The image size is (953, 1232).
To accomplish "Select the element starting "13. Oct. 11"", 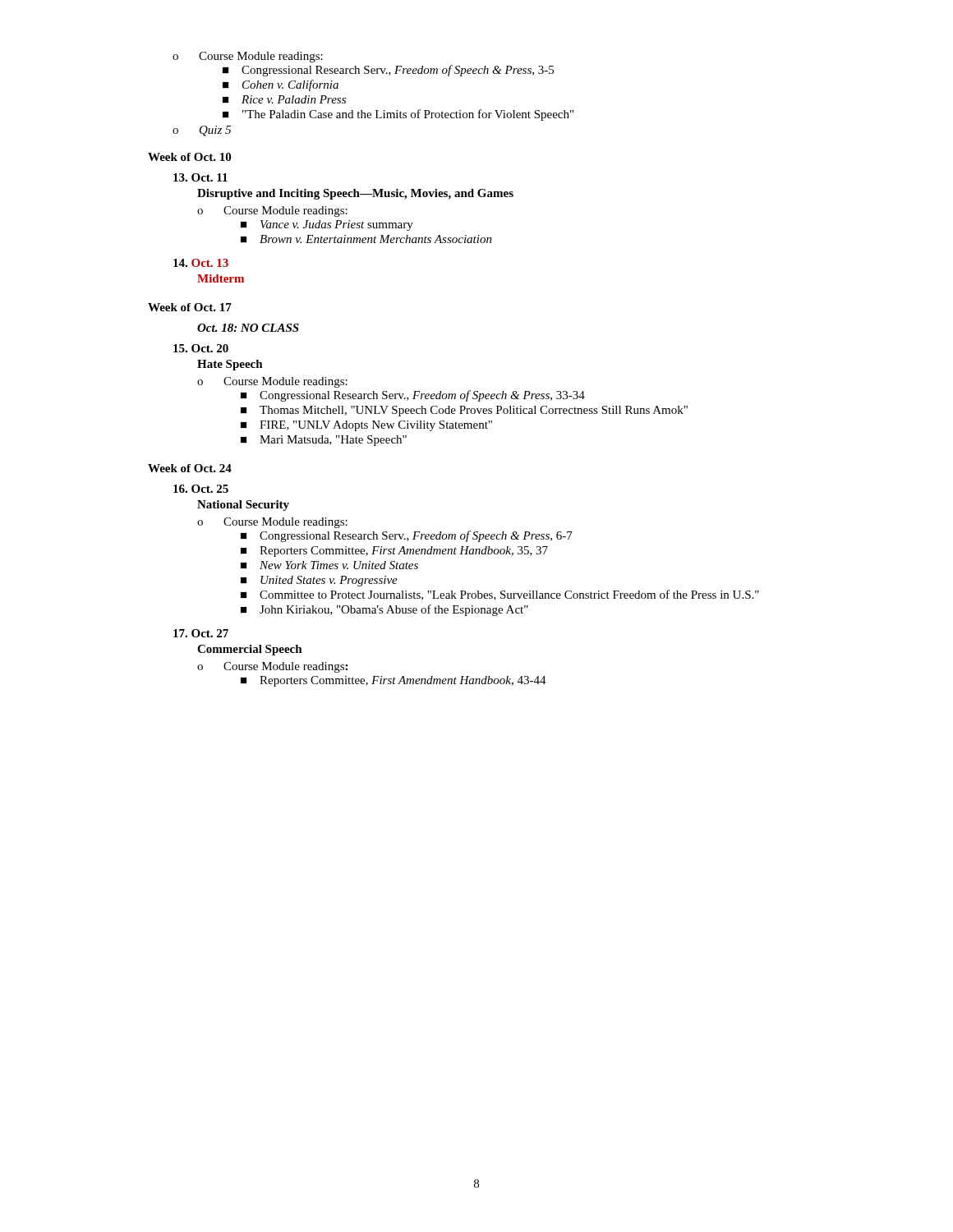I will (x=200, y=177).
